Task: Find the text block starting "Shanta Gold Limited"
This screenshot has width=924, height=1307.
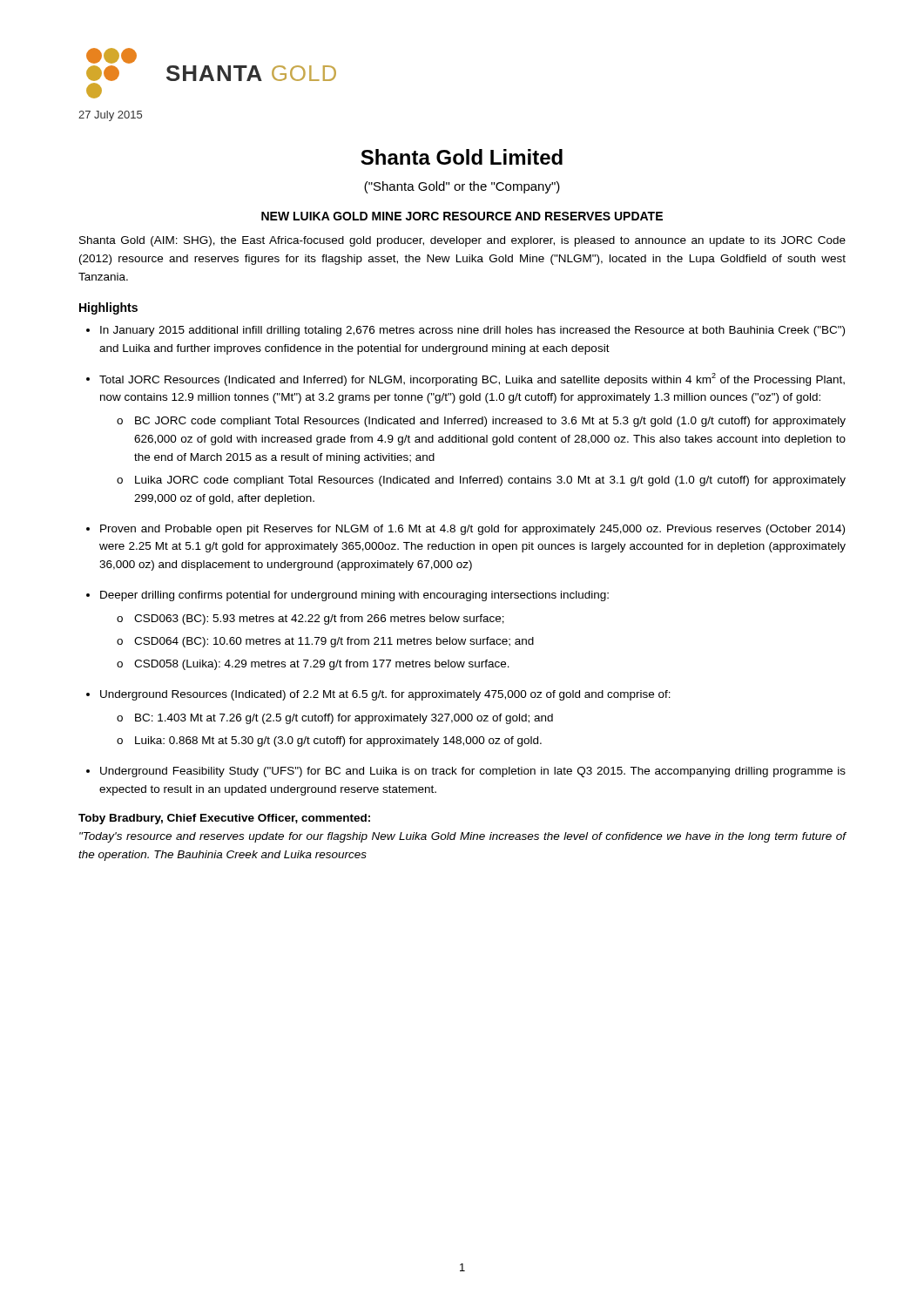Action: 462,157
